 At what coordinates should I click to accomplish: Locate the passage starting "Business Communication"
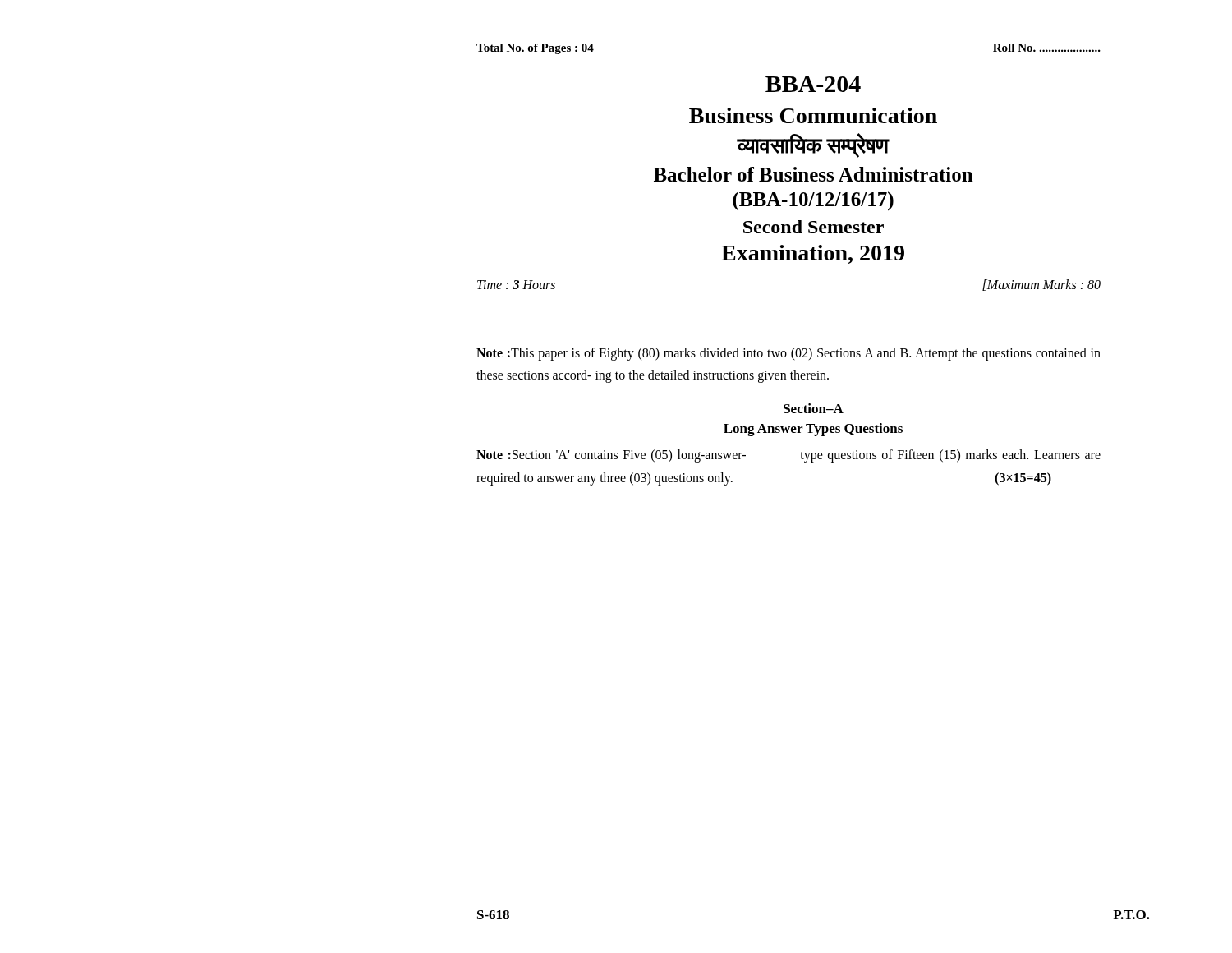[813, 115]
